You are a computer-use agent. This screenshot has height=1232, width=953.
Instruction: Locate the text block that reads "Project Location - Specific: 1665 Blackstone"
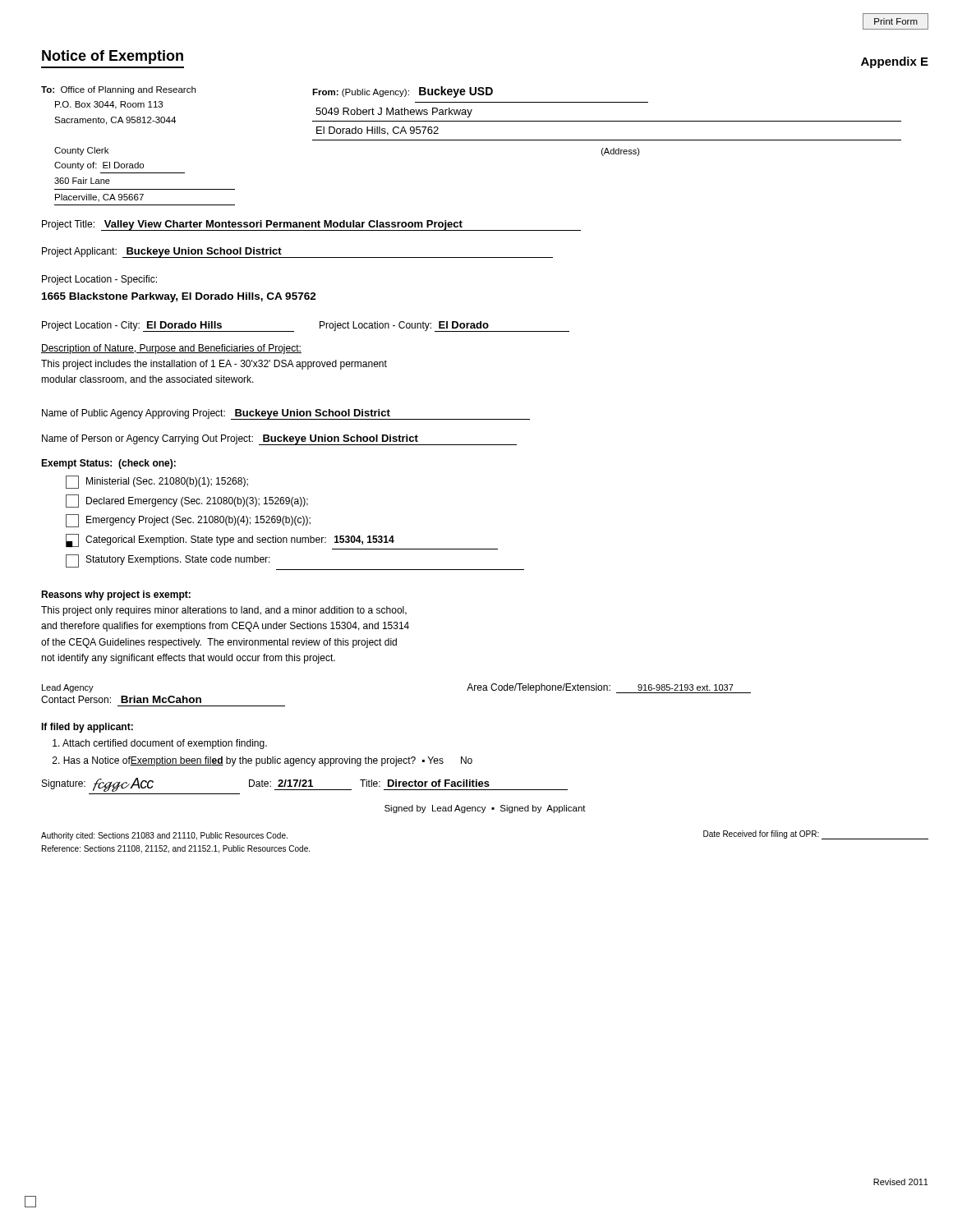point(179,288)
